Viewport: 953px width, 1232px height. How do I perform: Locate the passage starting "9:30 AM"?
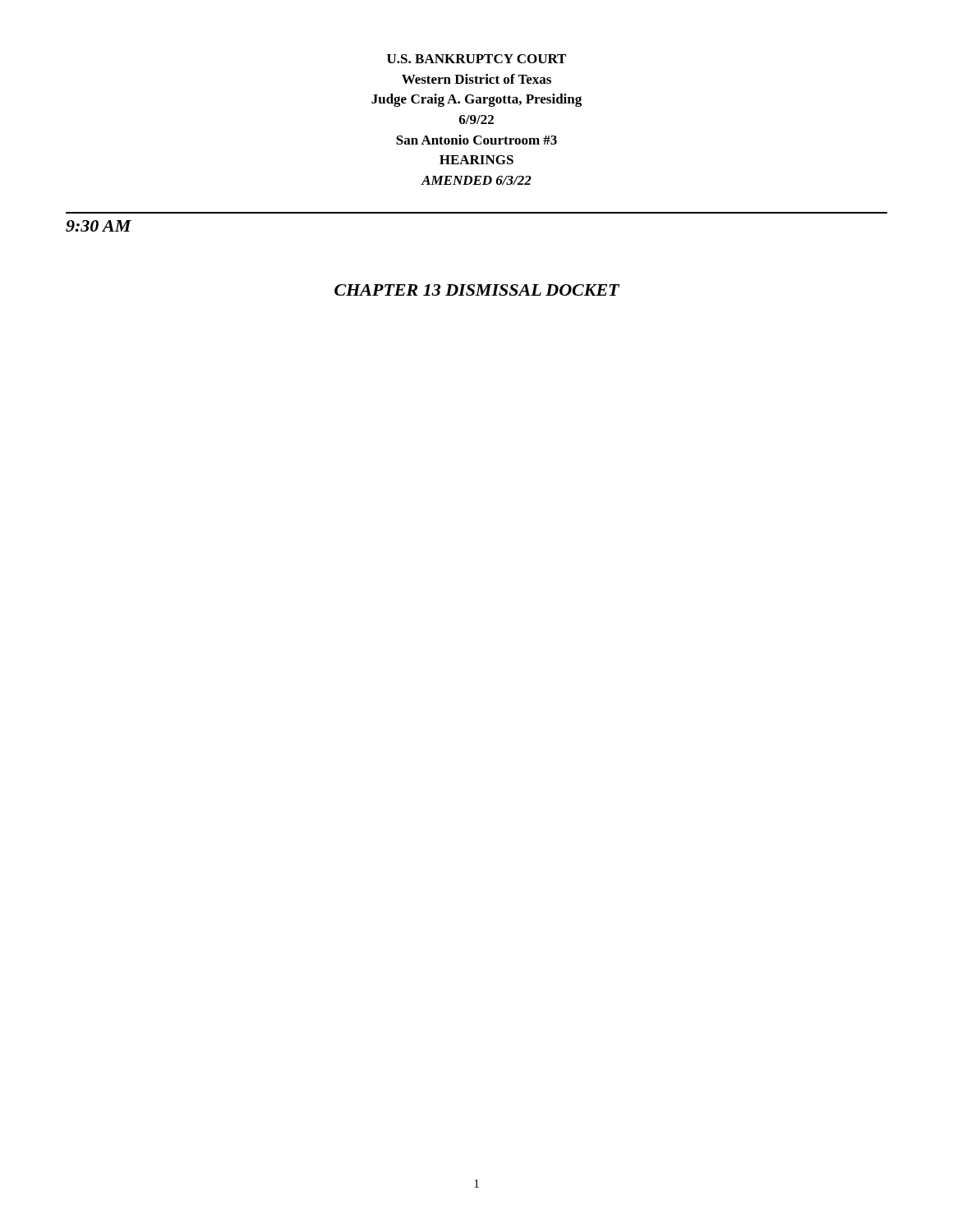pyautogui.click(x=98, y=226)
